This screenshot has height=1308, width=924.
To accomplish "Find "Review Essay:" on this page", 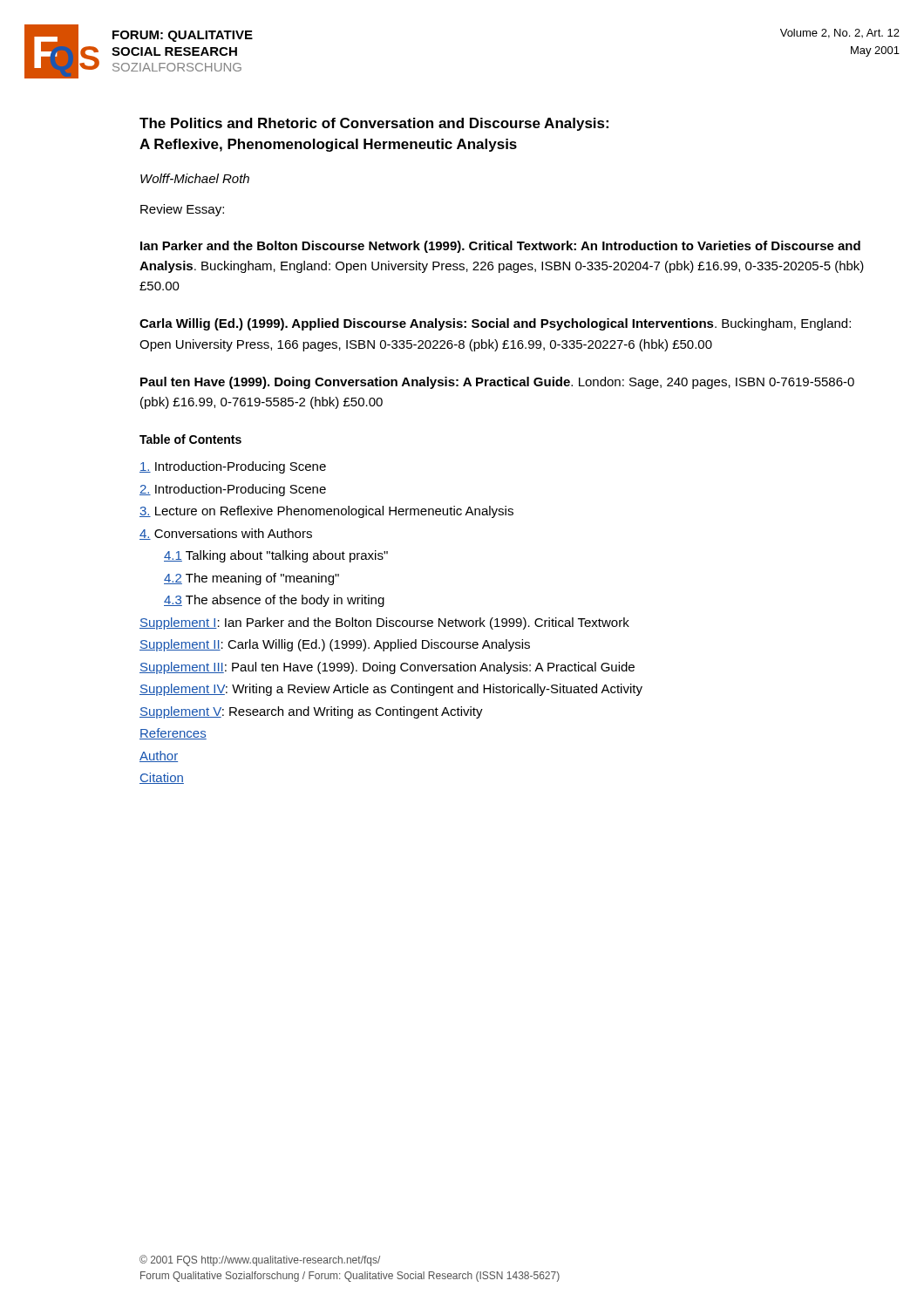I will (x=182, y=208).
